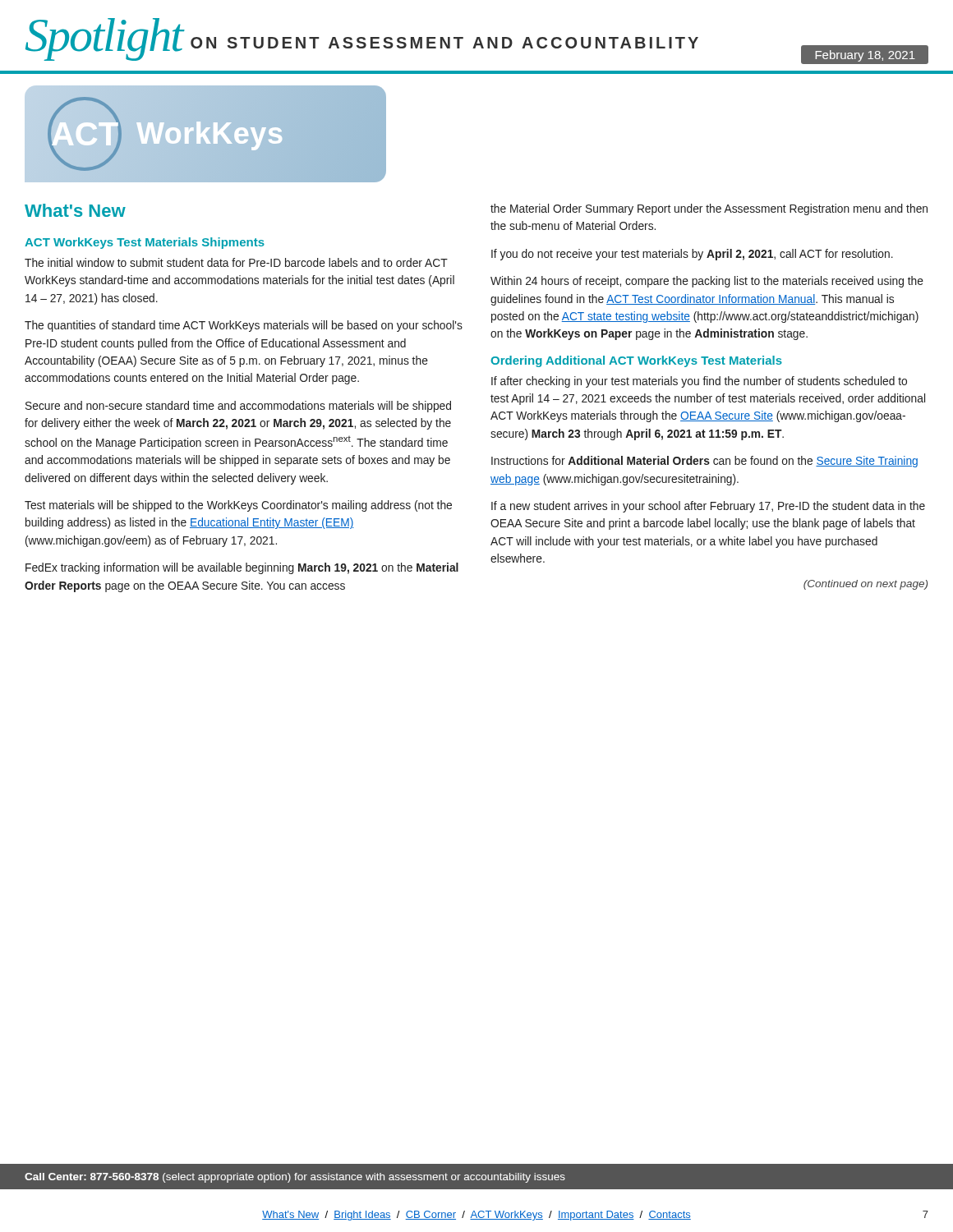
Task: Click the passage that begins "If a new student arrives in"
Action: tap(708, 533)
